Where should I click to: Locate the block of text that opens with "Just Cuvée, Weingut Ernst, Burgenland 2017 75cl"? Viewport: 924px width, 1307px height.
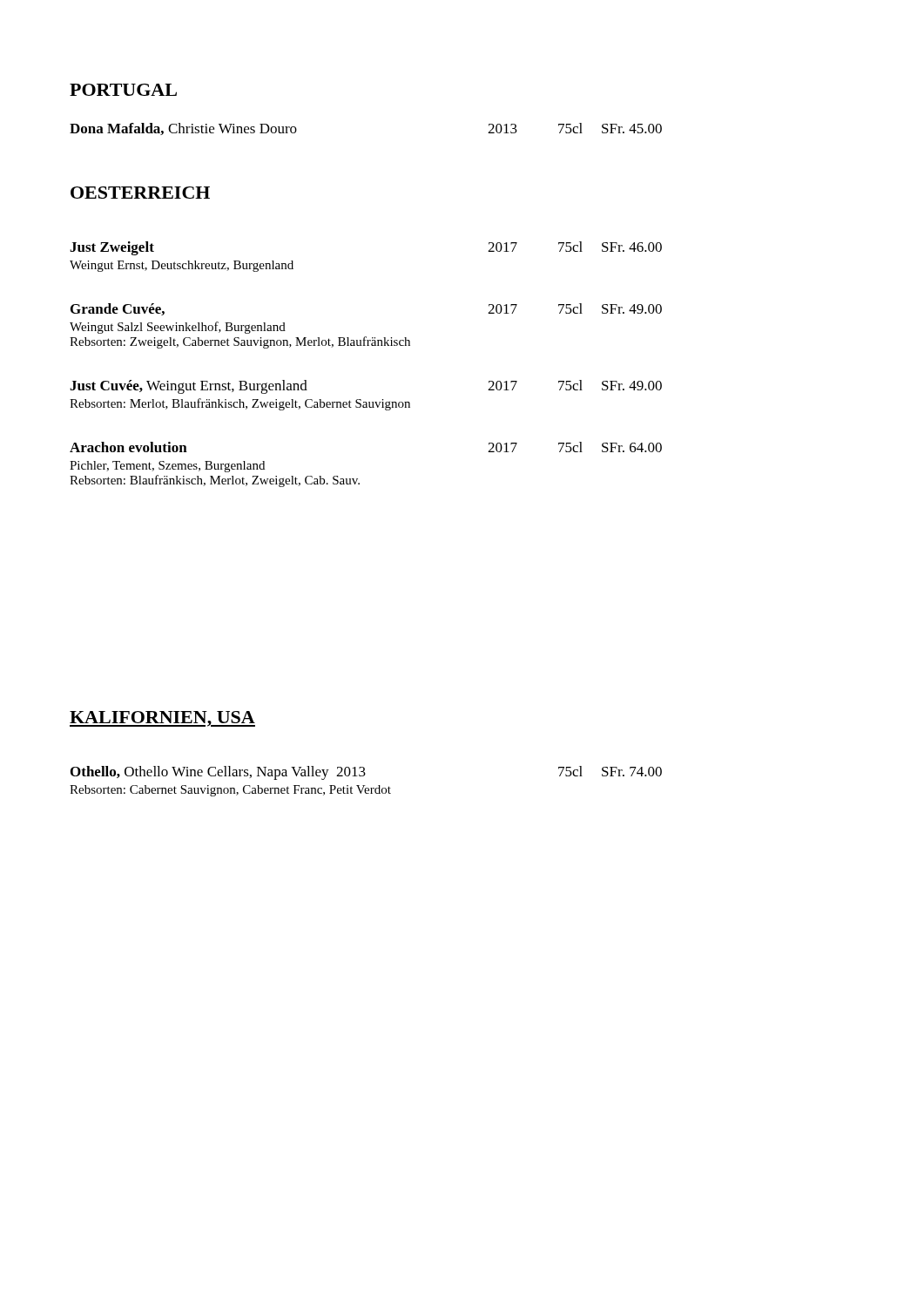click(183, 386)
